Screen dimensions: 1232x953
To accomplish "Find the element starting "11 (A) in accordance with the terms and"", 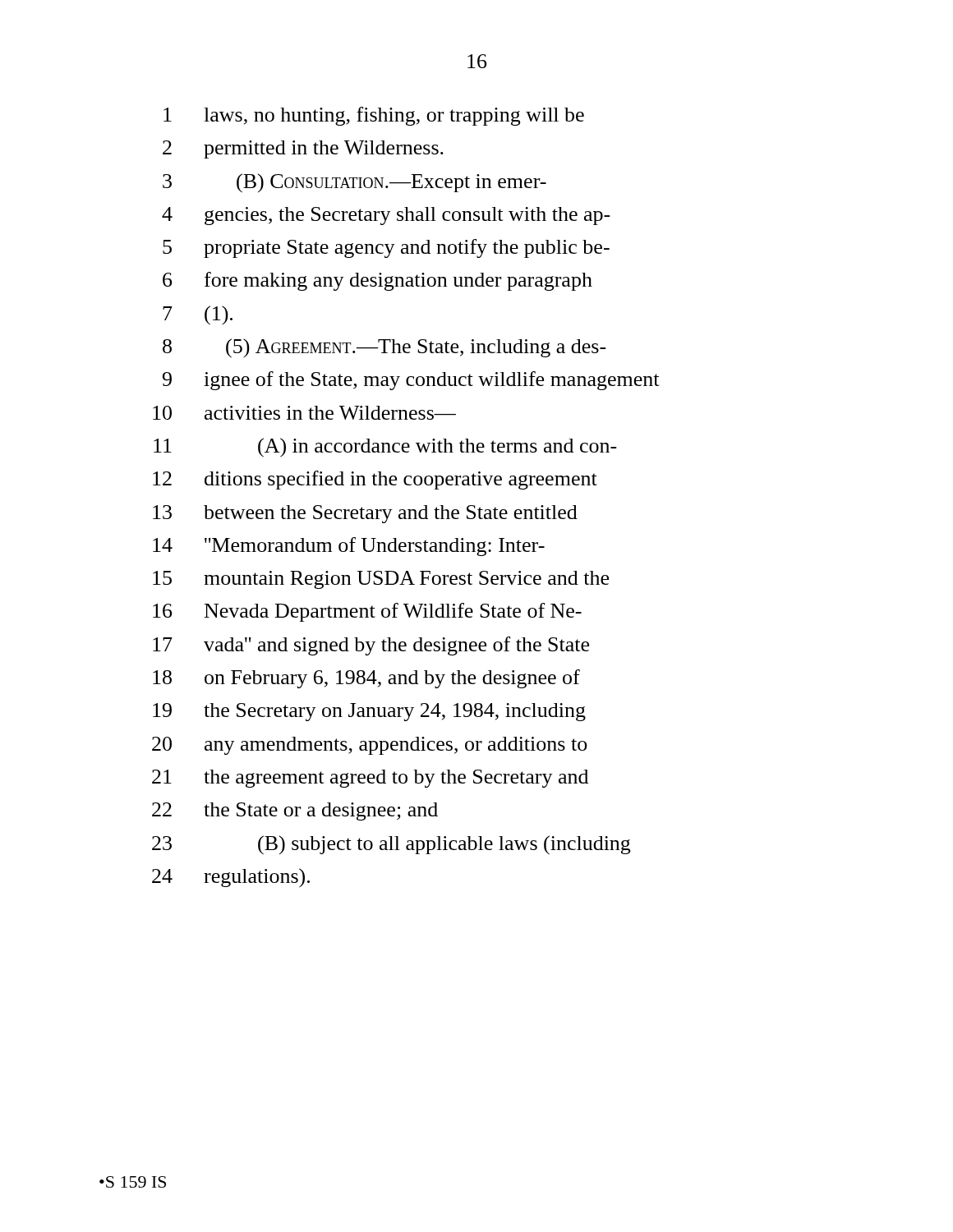I will click(485, 446).
